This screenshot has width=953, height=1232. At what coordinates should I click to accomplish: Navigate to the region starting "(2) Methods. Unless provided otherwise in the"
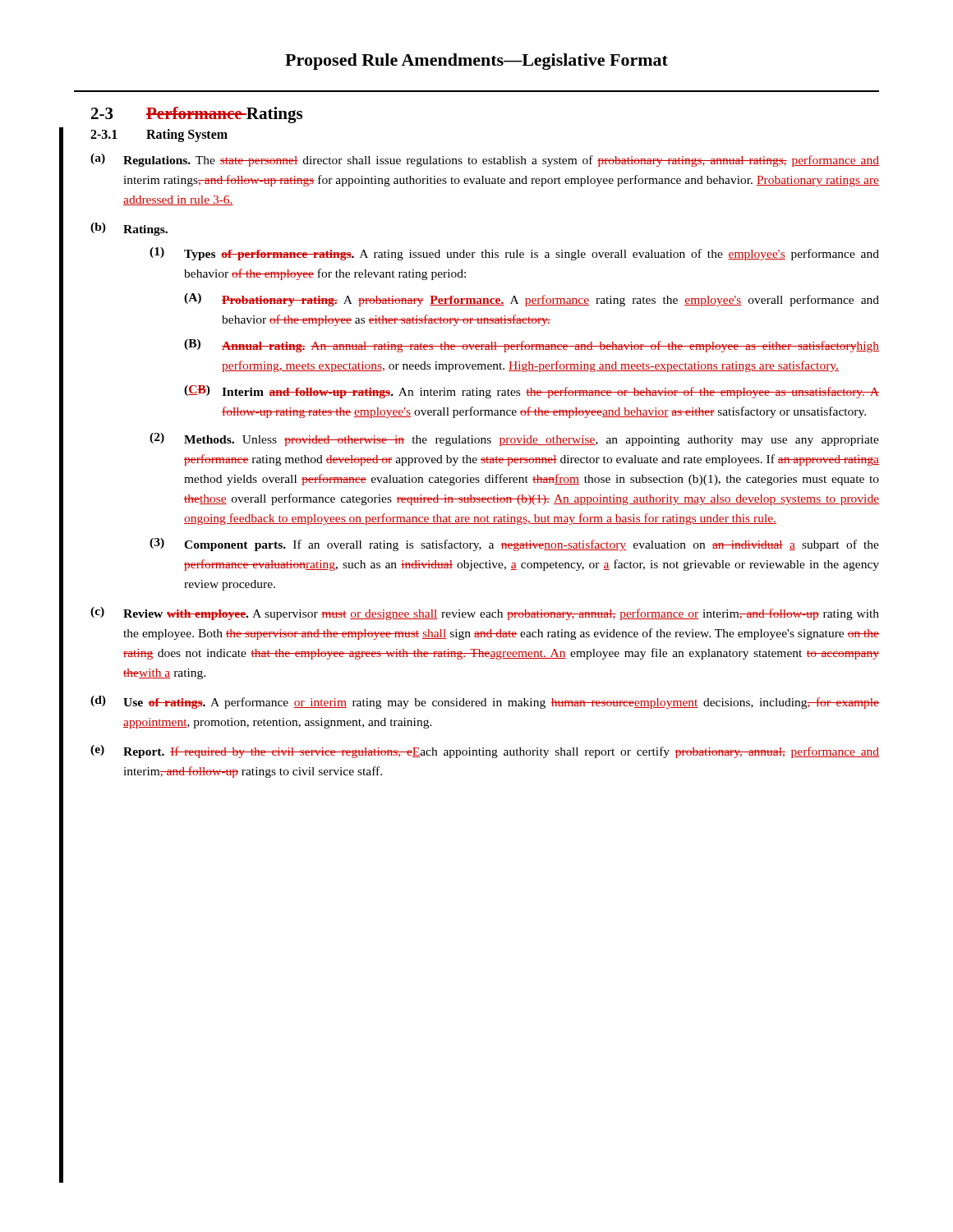tap(514, 479)
